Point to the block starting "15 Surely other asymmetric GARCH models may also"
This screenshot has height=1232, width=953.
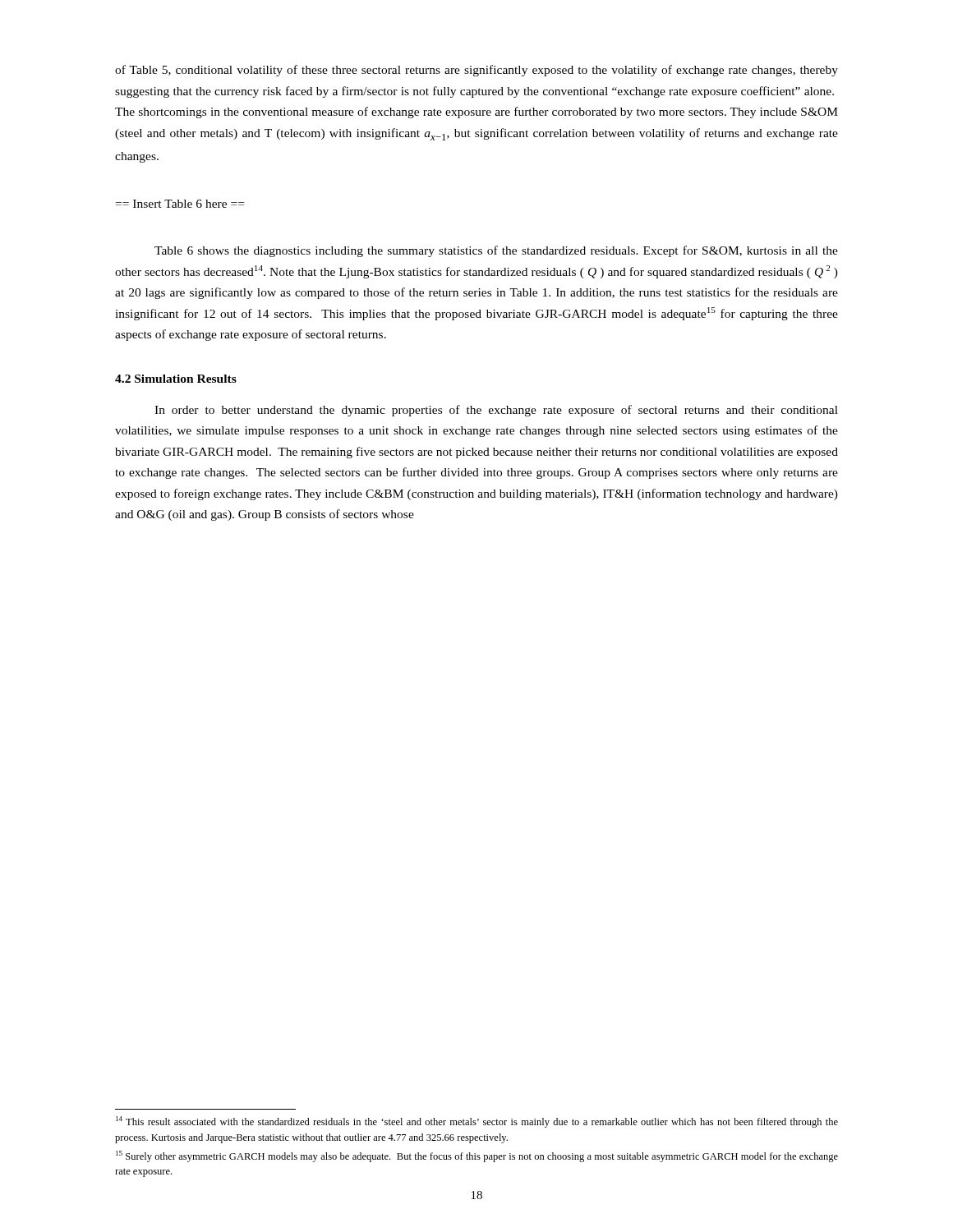pos(476,1163)
